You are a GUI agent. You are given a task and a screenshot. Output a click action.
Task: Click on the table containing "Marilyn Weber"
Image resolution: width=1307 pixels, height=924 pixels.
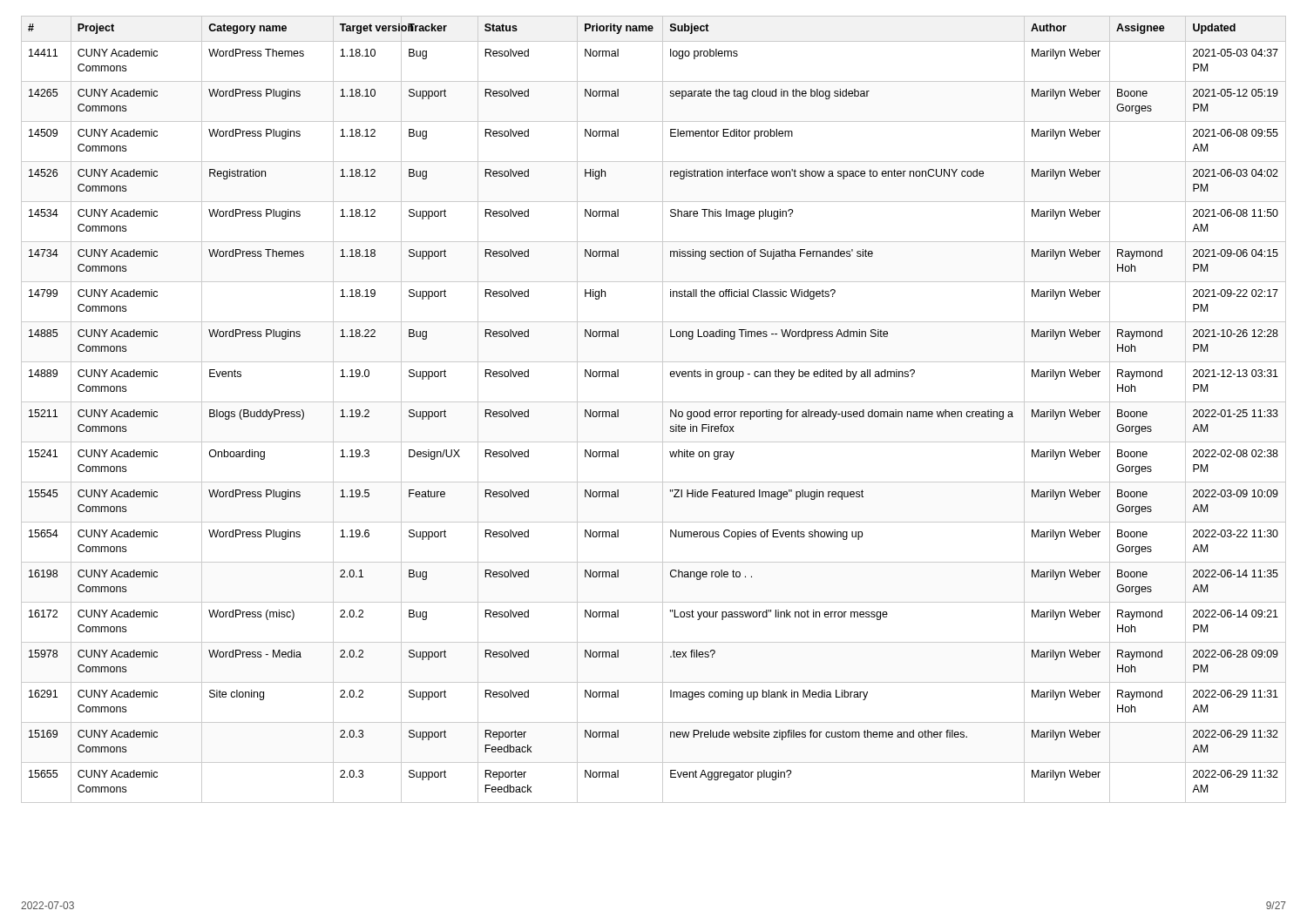(x=654, y=409)
